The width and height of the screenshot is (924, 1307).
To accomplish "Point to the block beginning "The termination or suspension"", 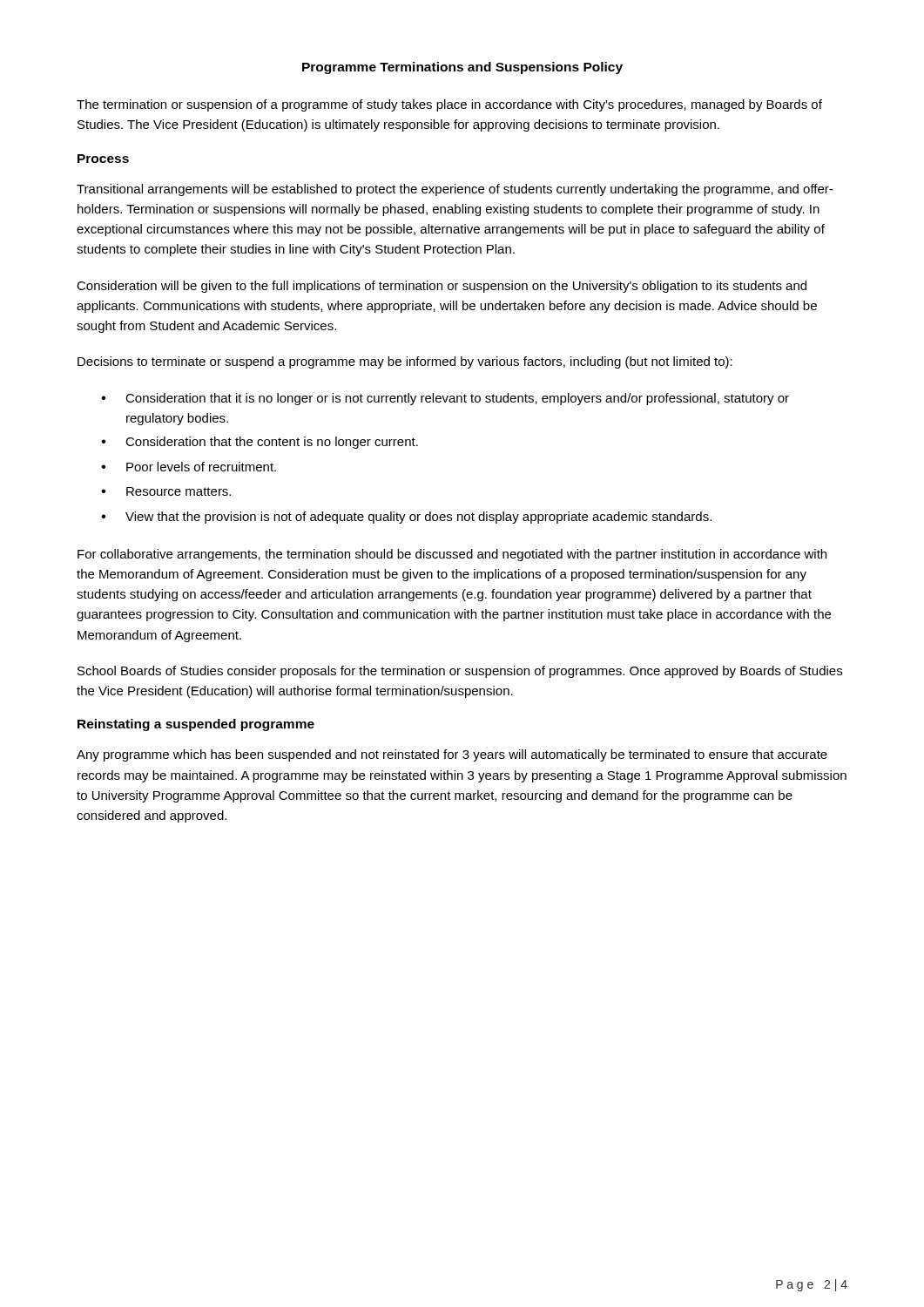I will click(x=449, y=114).
